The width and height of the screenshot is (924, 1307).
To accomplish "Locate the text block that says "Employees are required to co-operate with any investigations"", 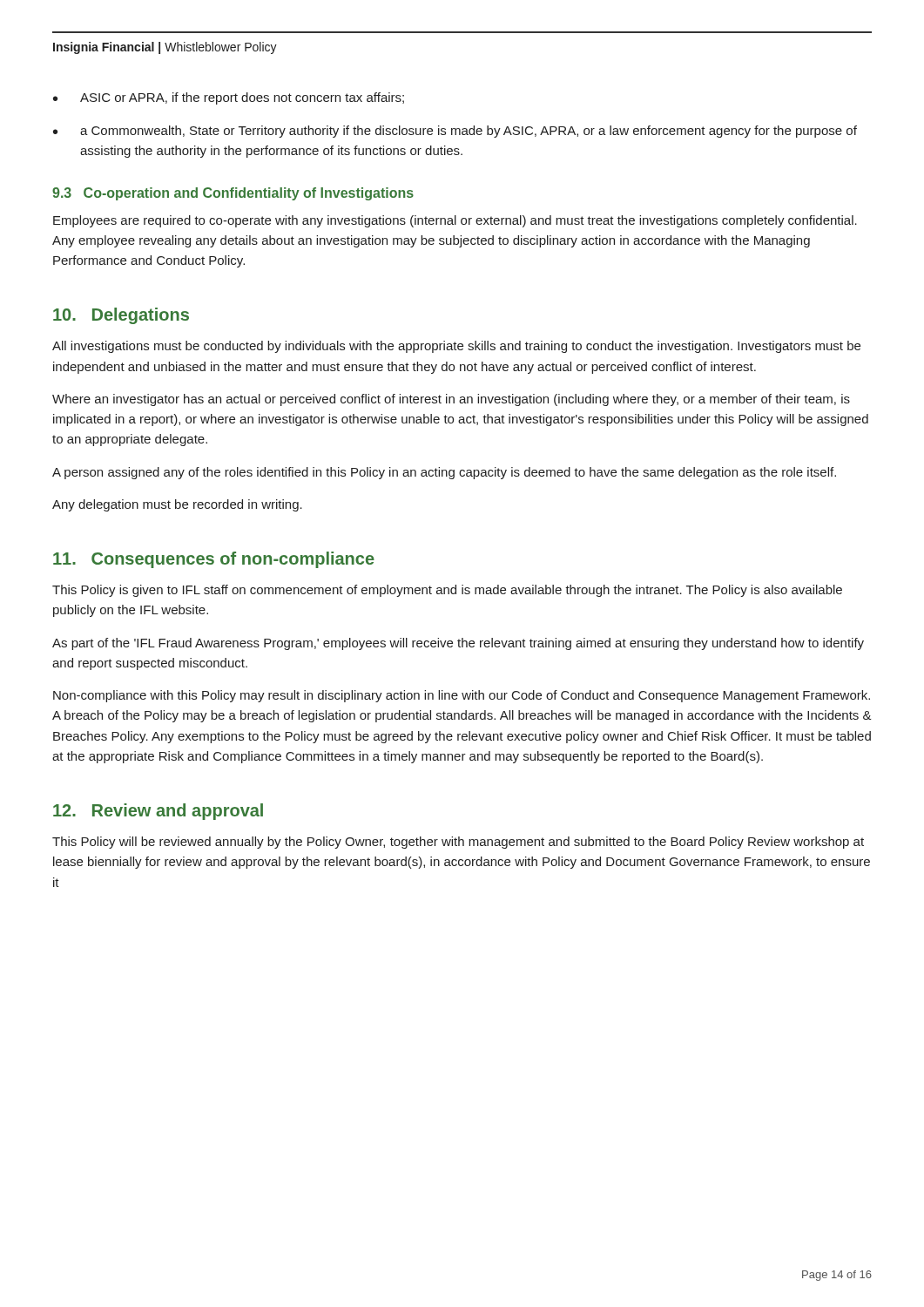I will [455, 240].
